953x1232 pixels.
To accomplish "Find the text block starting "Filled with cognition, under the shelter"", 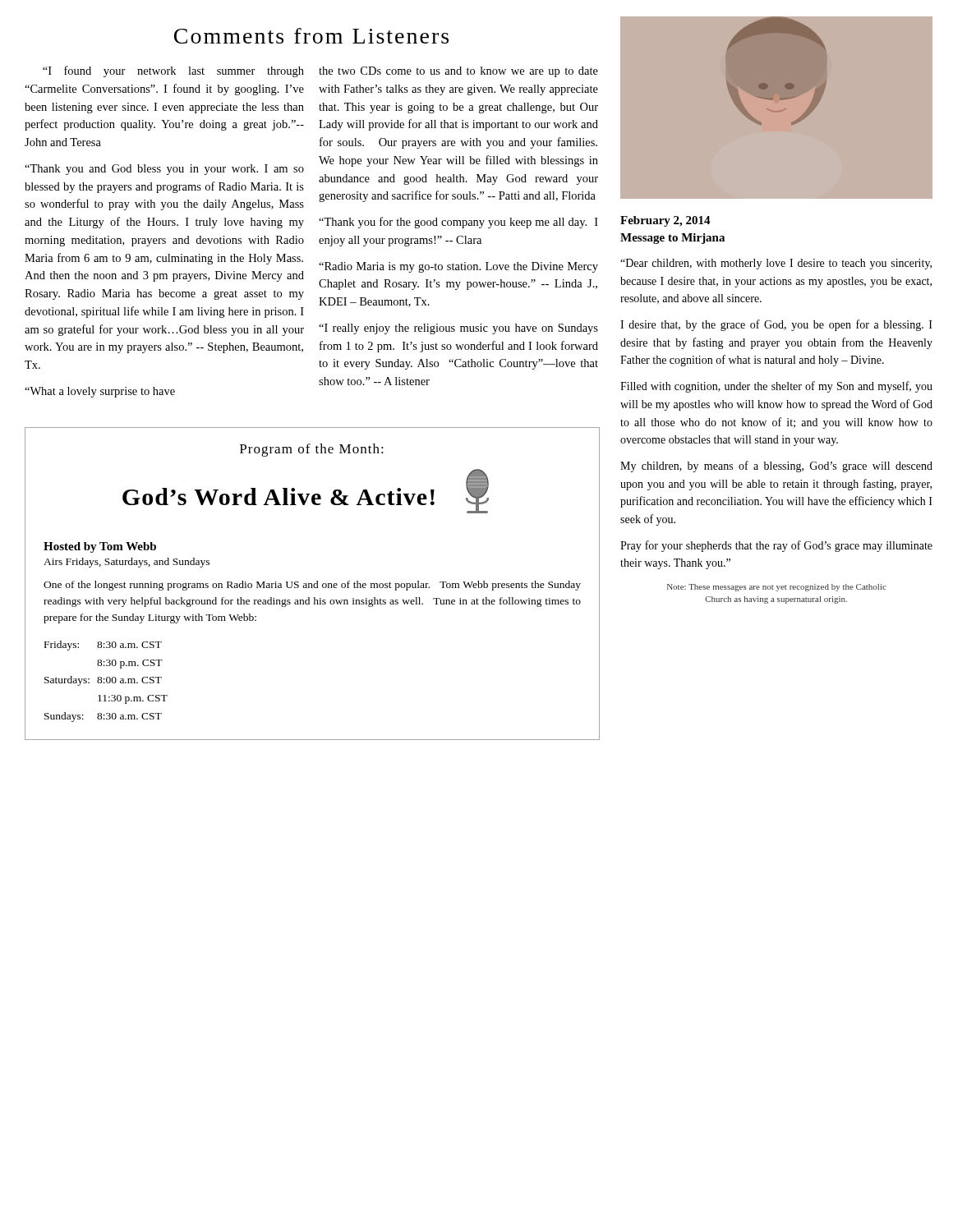I will pyautogui.click(x=776, y=413).
